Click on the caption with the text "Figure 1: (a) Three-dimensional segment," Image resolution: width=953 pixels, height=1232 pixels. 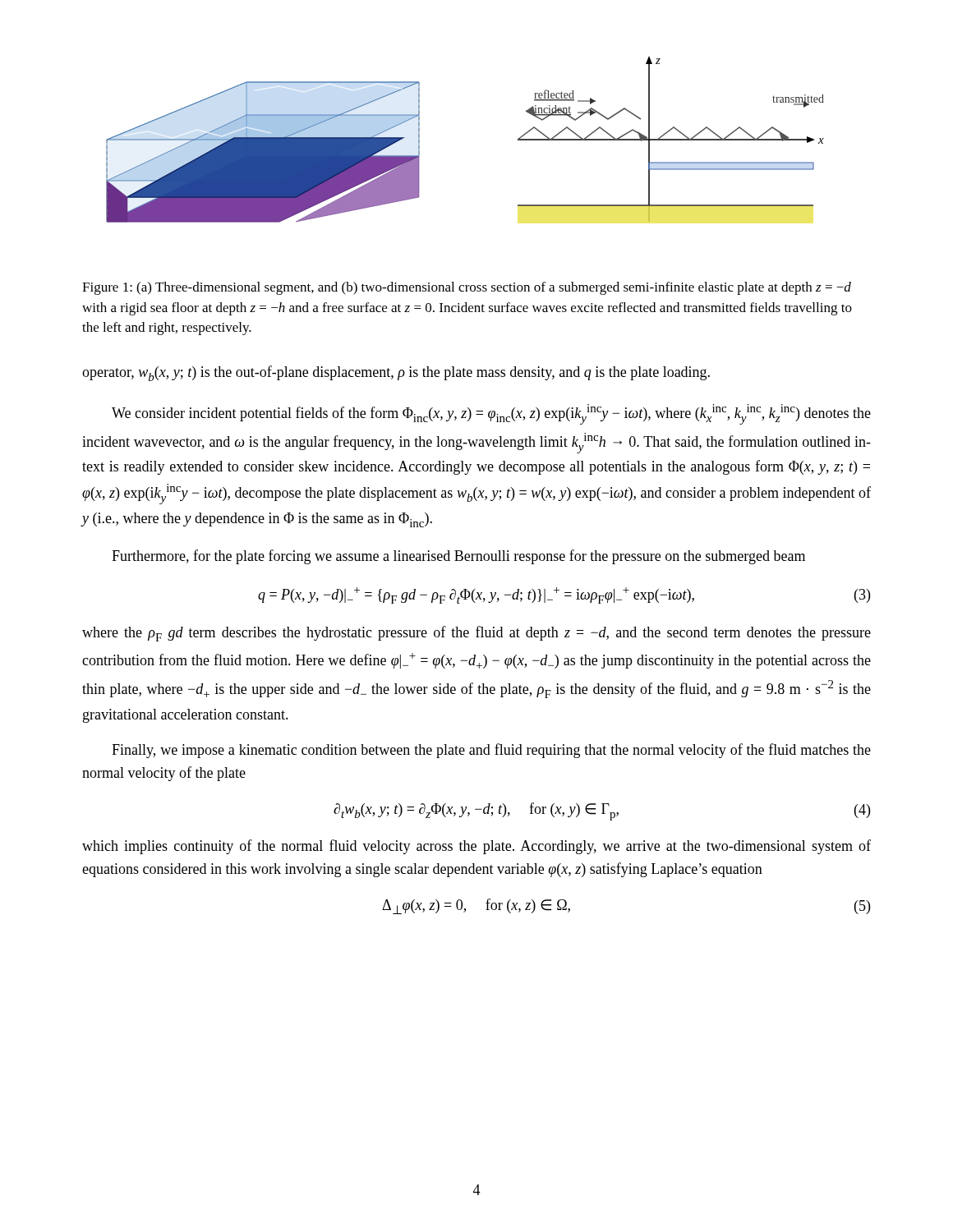point(467,307)
